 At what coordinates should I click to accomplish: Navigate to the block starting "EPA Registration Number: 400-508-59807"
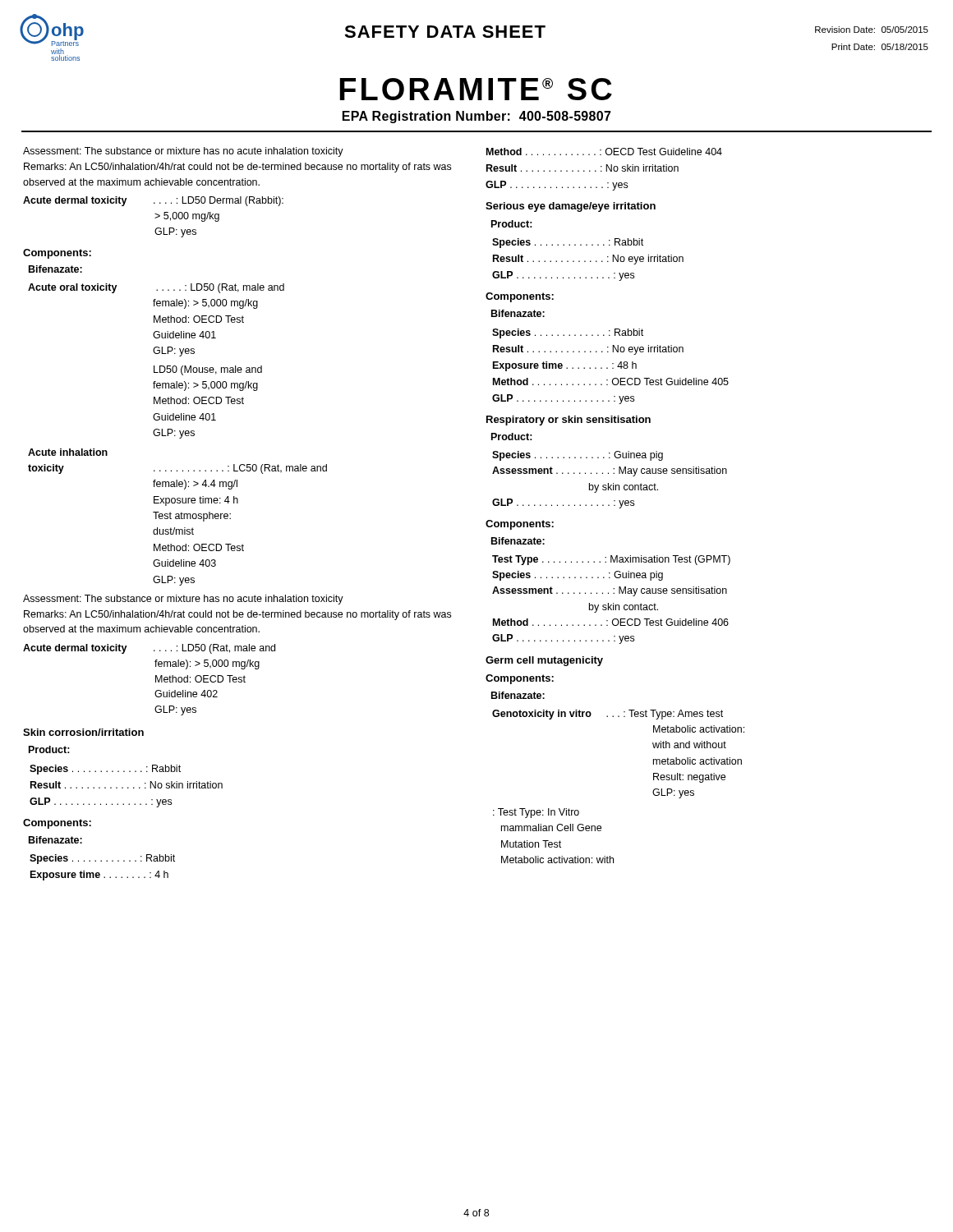(476, 116)
